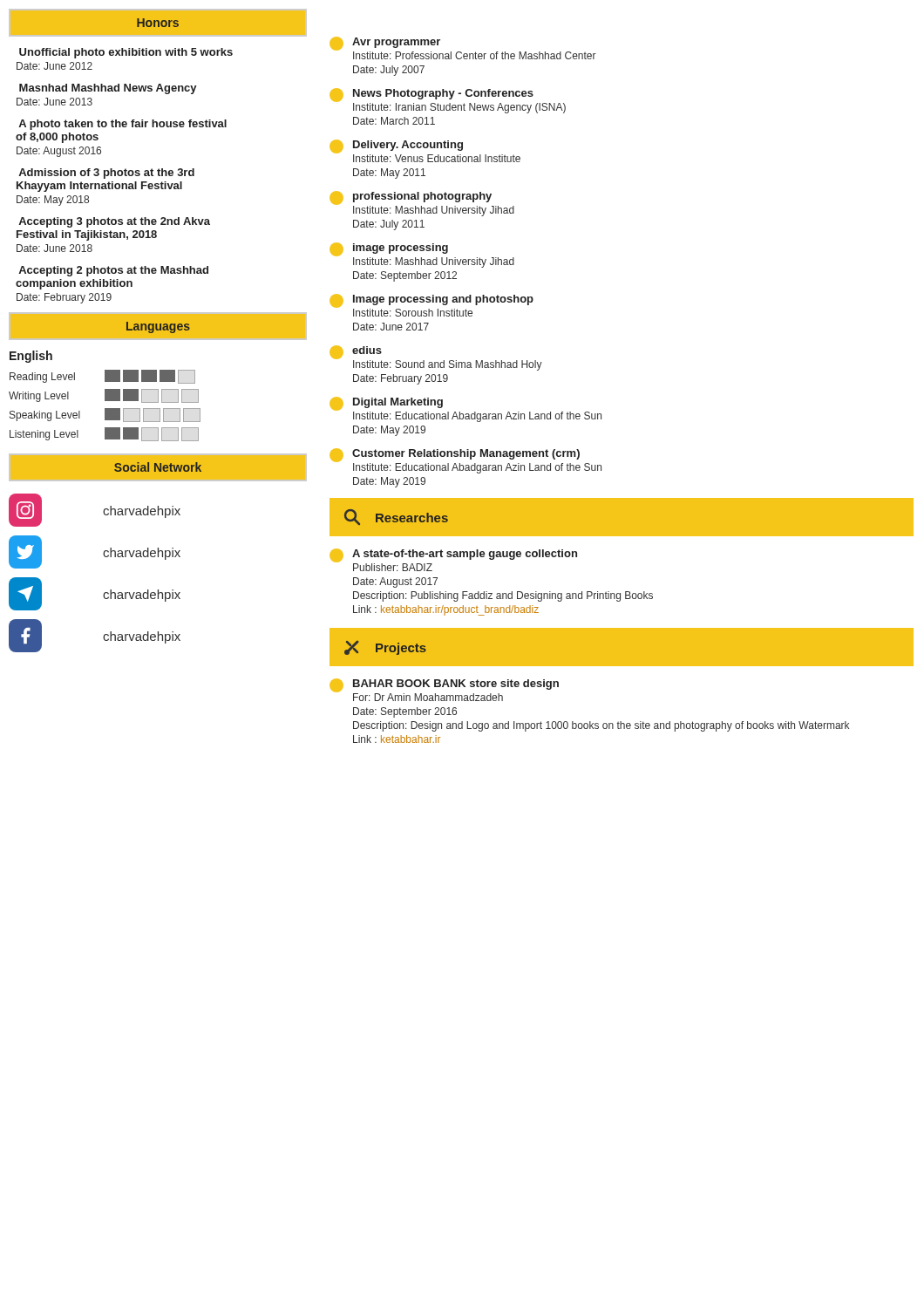The height and width of the screenshot is (1308, 924).
Task: Point to the block beginning "Customer Relationship Management (crm) Institute:"
Action: 466,467
